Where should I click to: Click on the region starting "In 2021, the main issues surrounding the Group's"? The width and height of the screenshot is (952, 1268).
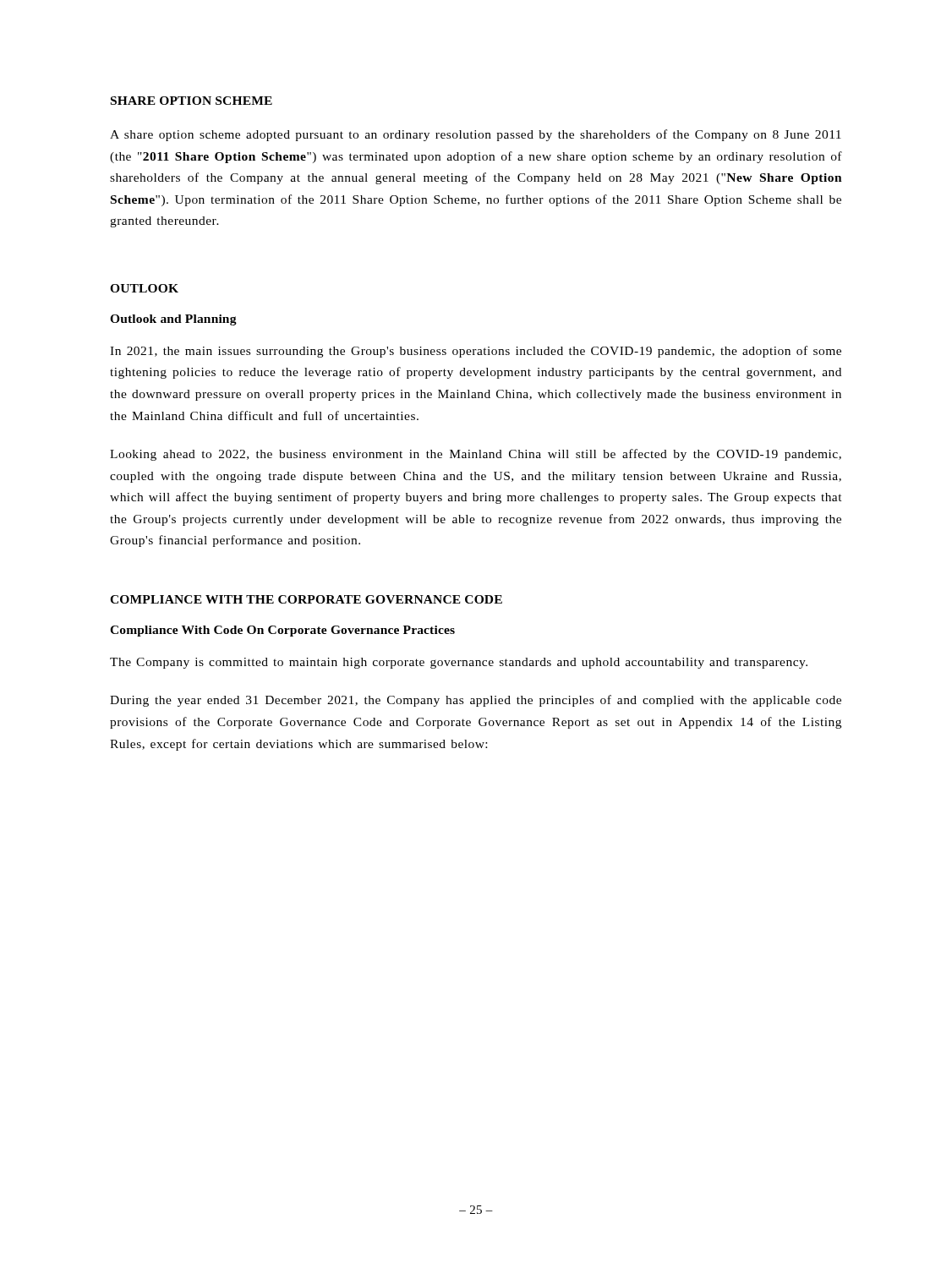(476, 383)
